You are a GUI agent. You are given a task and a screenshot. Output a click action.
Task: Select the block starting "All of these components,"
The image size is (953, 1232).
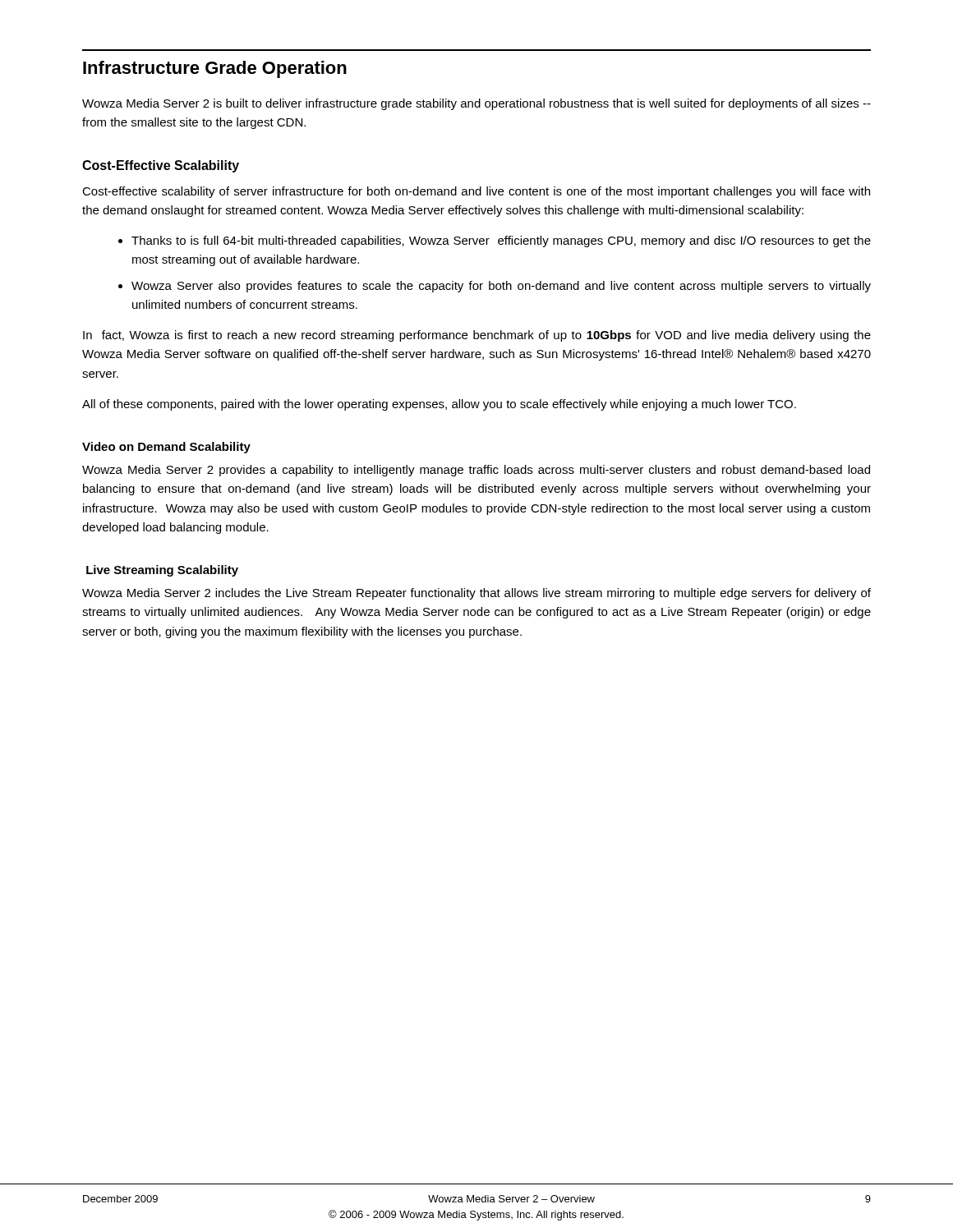[x=476, y=404]
